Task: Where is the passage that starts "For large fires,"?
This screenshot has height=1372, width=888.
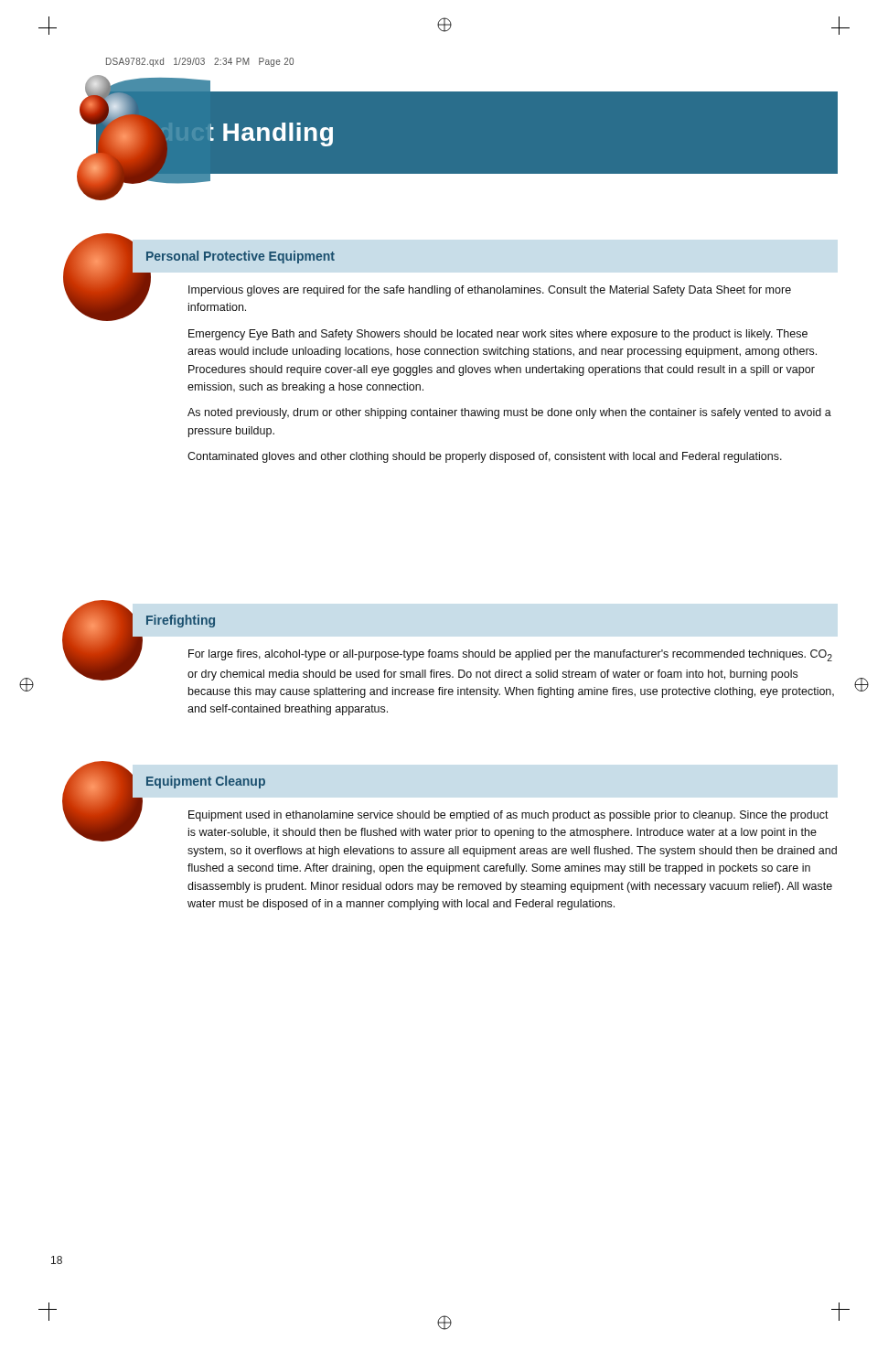Action: pos(511,682)
